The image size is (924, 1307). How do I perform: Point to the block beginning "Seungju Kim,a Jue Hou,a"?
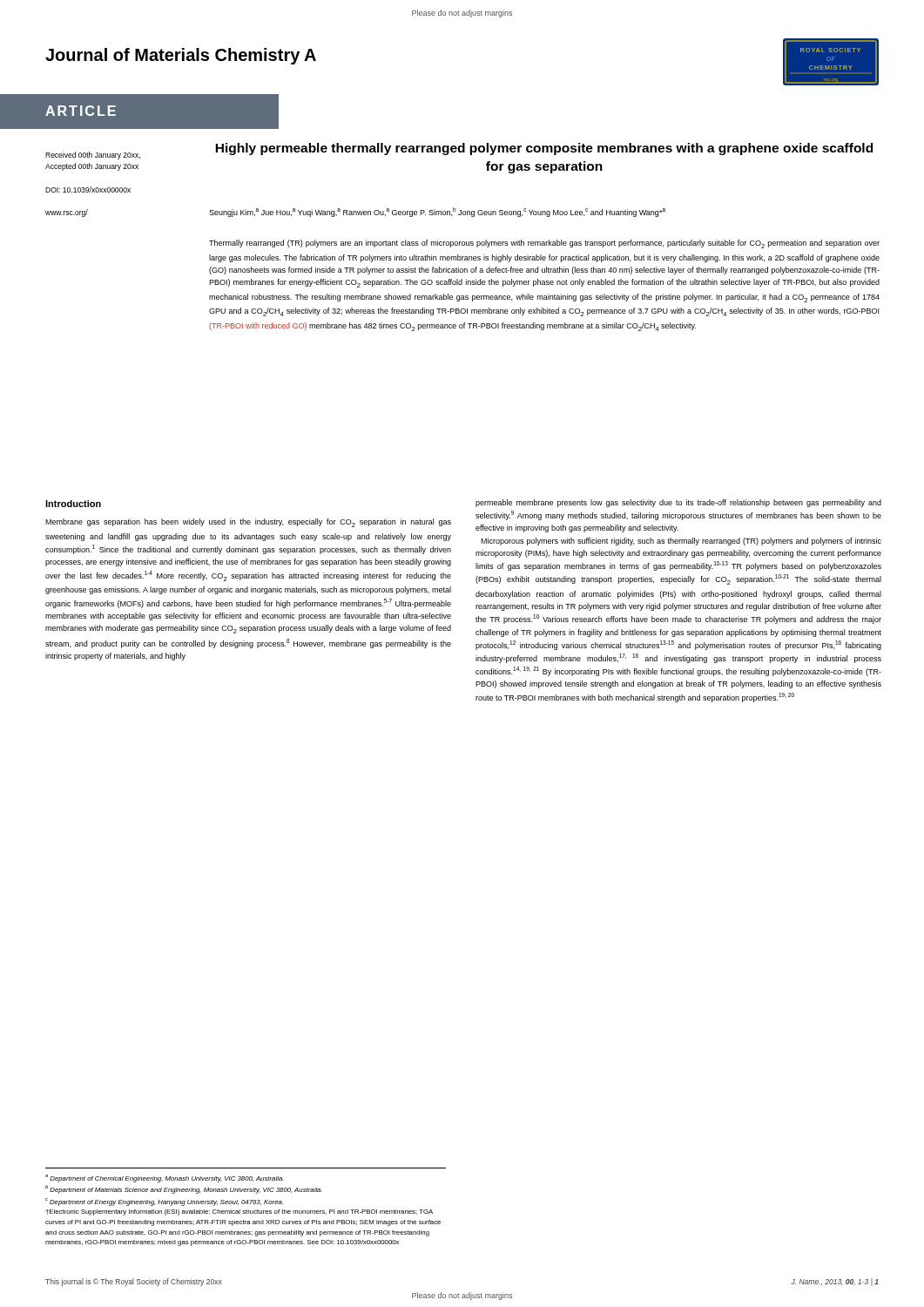pos(437,212)
